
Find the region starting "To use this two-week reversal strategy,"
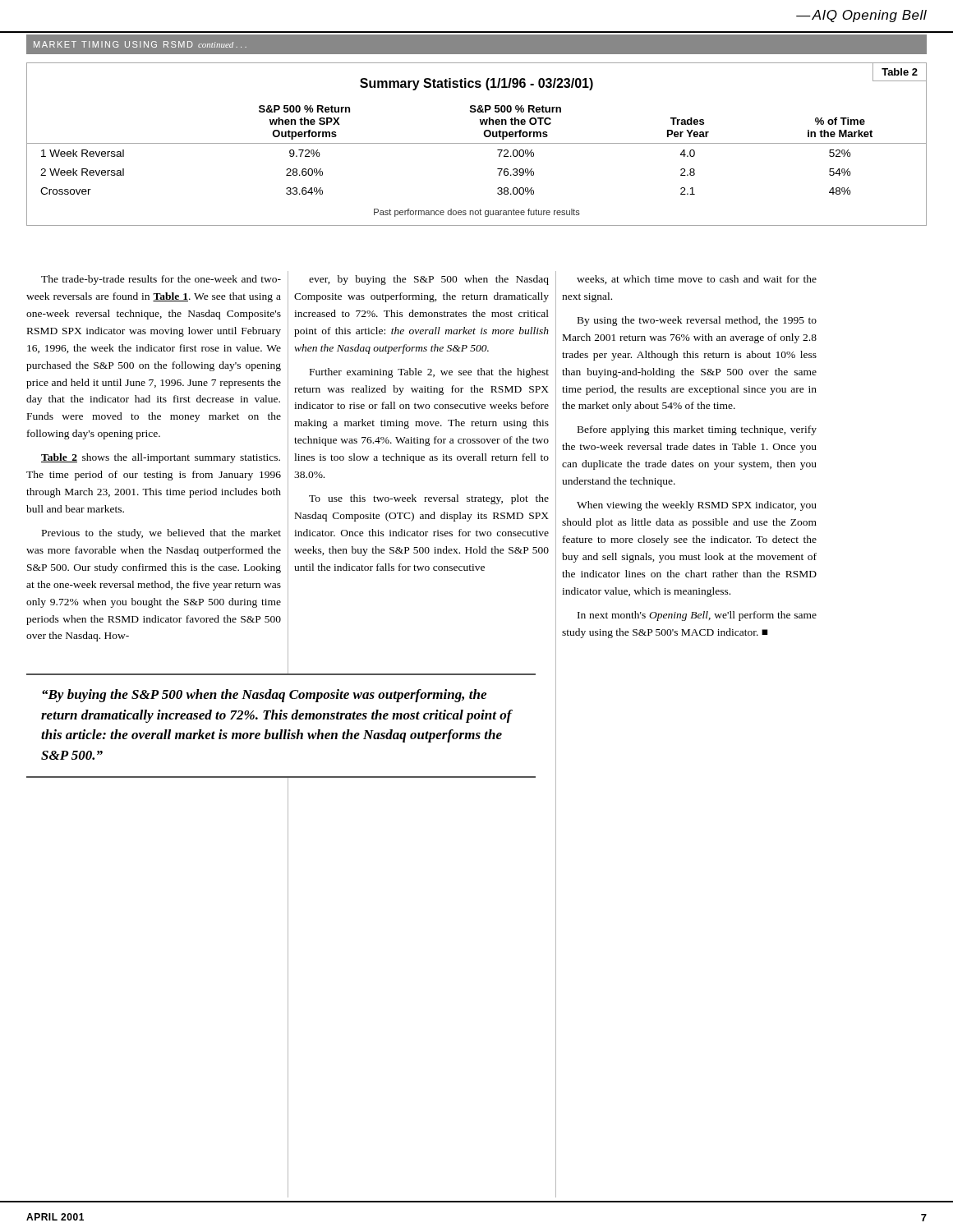pos(421,533)
